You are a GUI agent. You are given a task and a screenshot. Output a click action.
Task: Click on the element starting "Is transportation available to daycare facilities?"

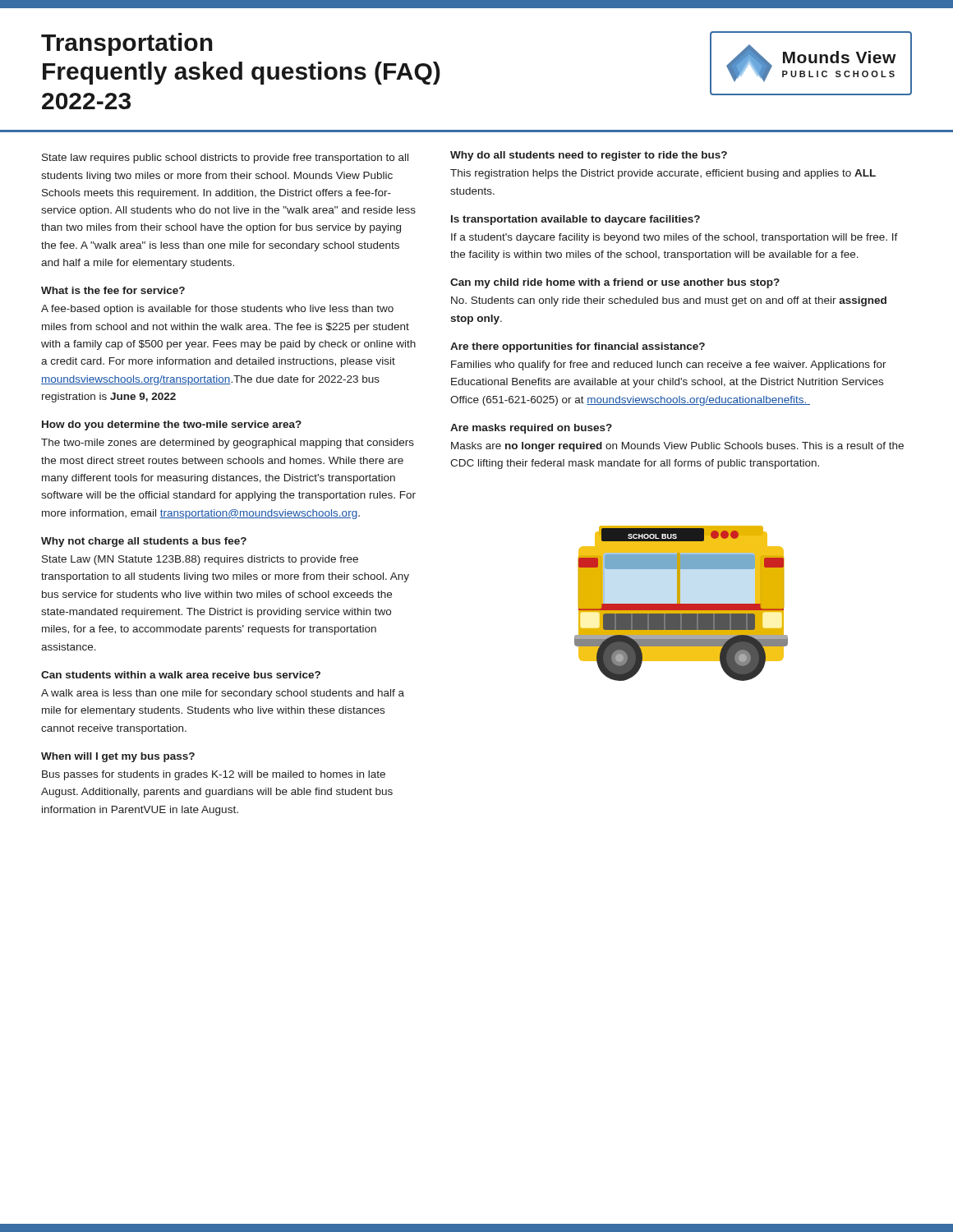coord(575,219)
